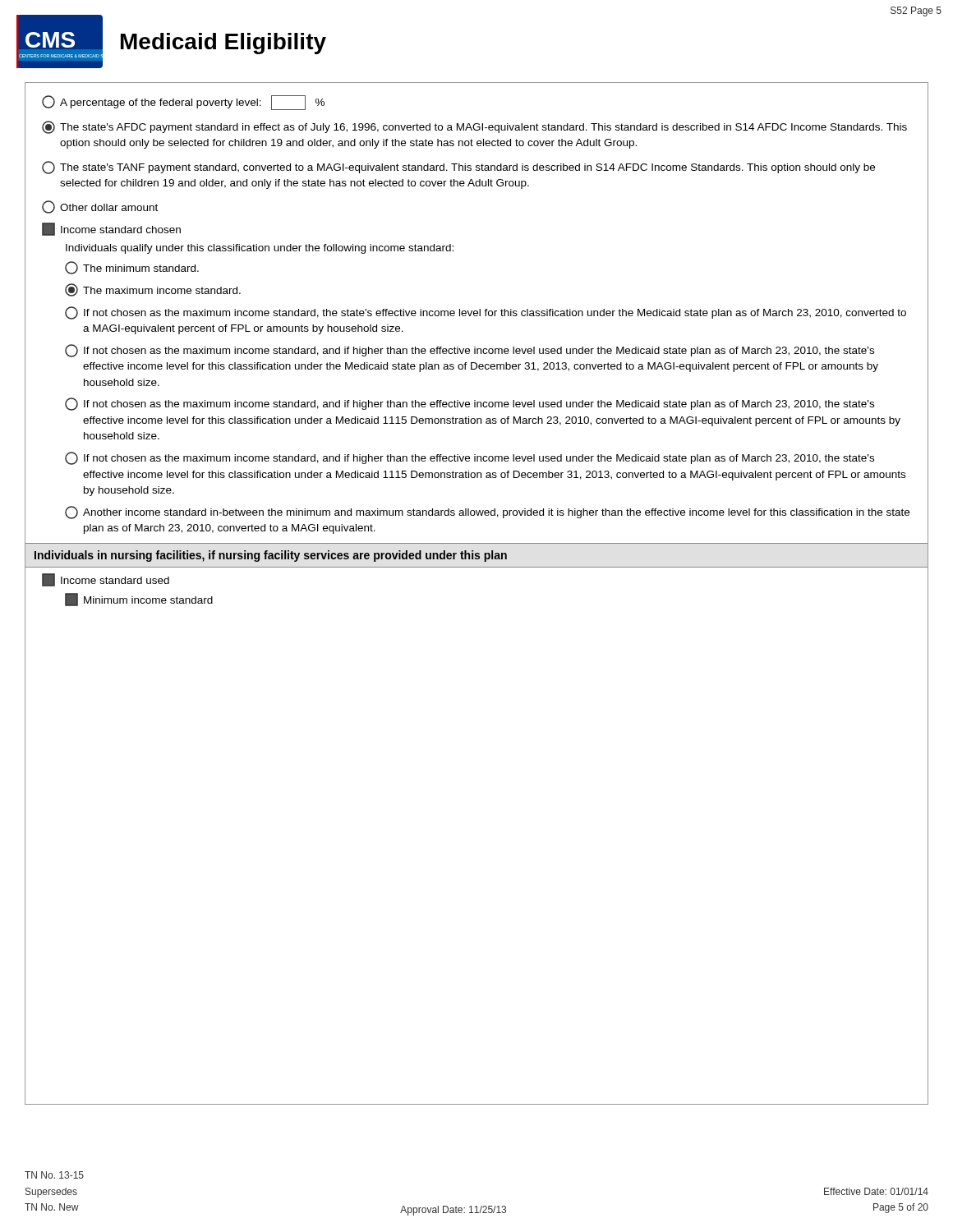Click on the element starting "The state's TANF payment standard, converted to"
This screenshot has width=953, height=1232.
[x=476, y=175]
